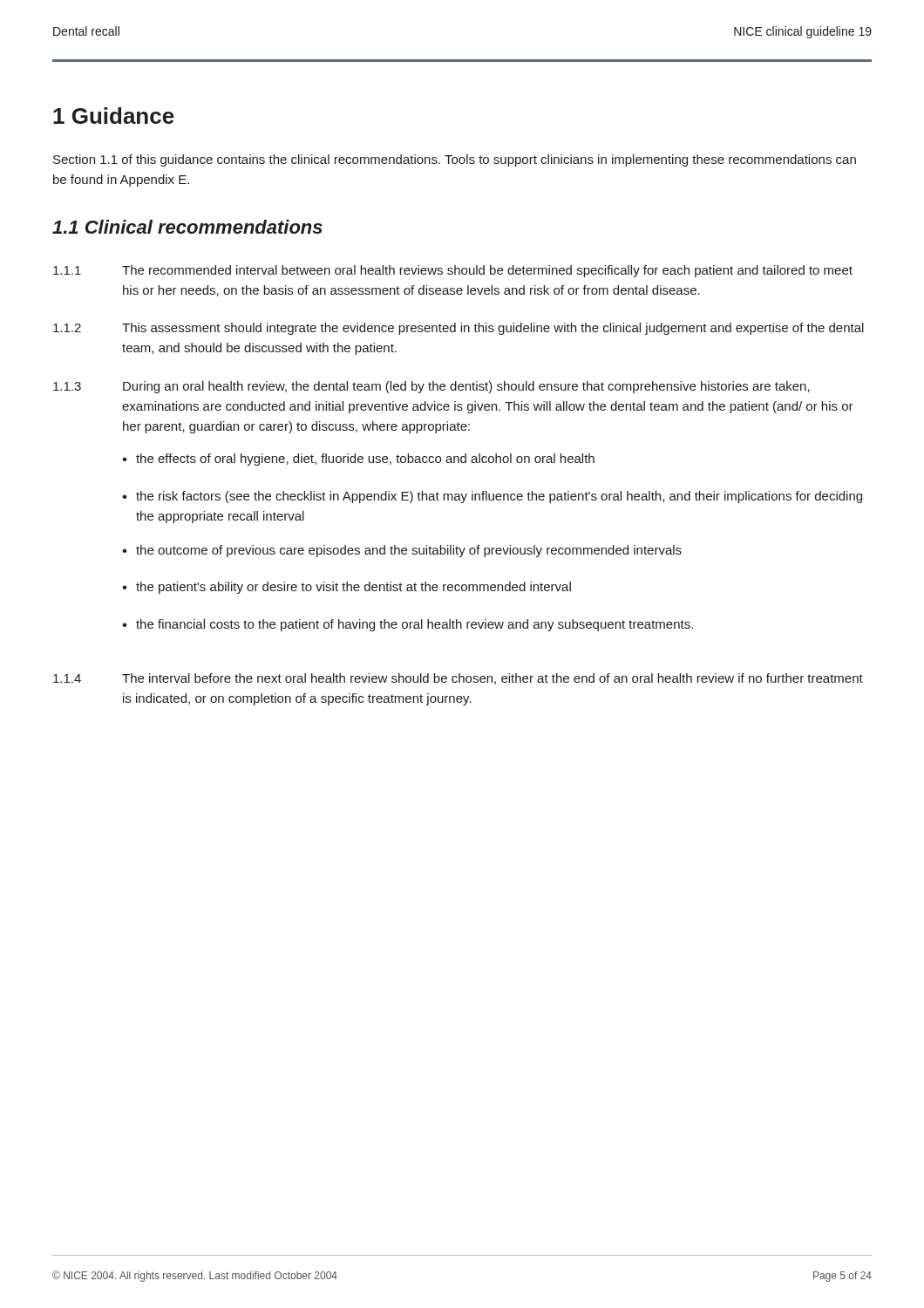This screenshot has height=1308, width=924.
Task: Find the block starting "1 Guidance"
Action: pyautogui.click(x=114, y=116)
